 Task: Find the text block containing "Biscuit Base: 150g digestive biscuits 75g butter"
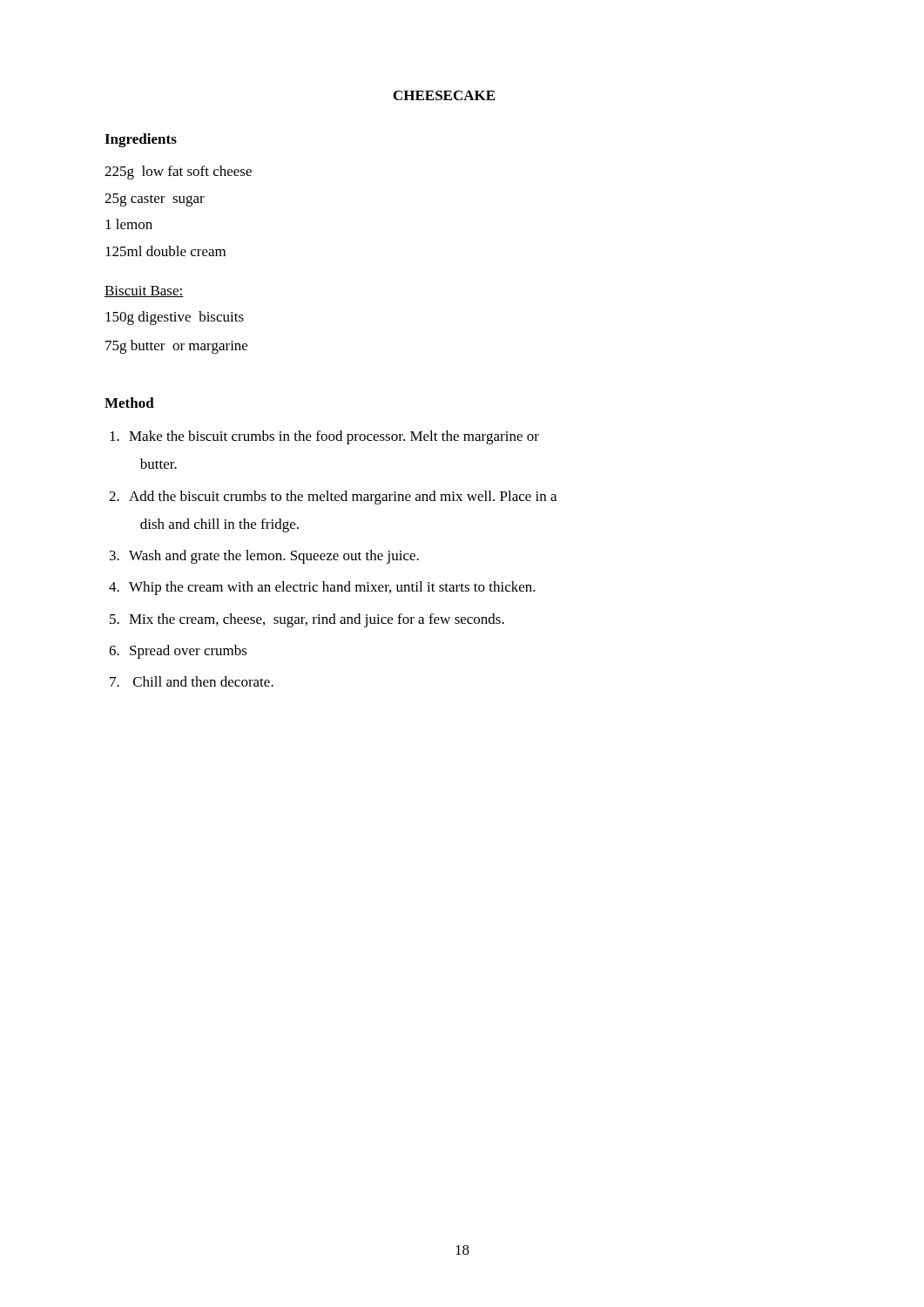(x=144, y=291)
